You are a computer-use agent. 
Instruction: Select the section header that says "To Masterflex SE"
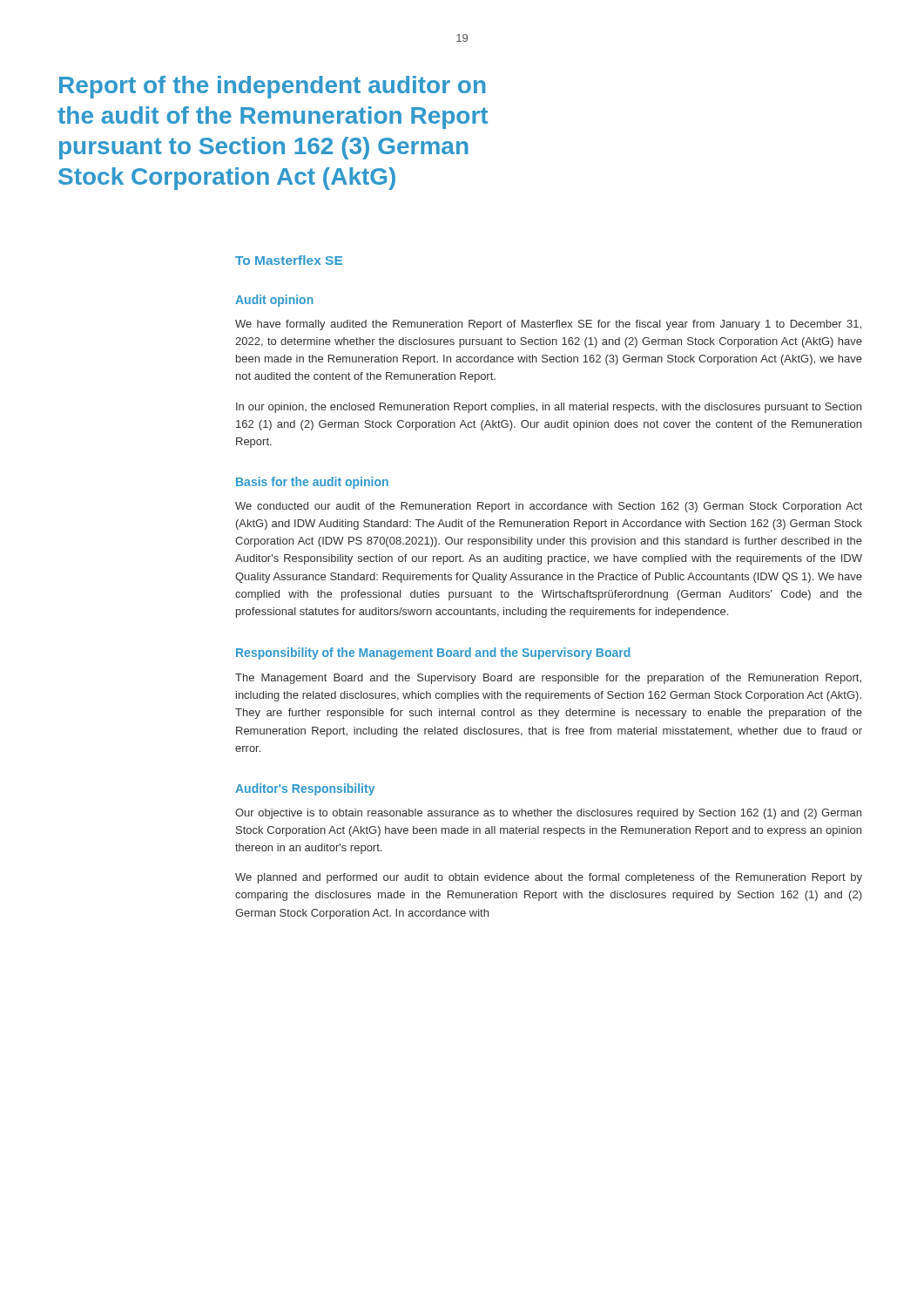coord(289,260)
